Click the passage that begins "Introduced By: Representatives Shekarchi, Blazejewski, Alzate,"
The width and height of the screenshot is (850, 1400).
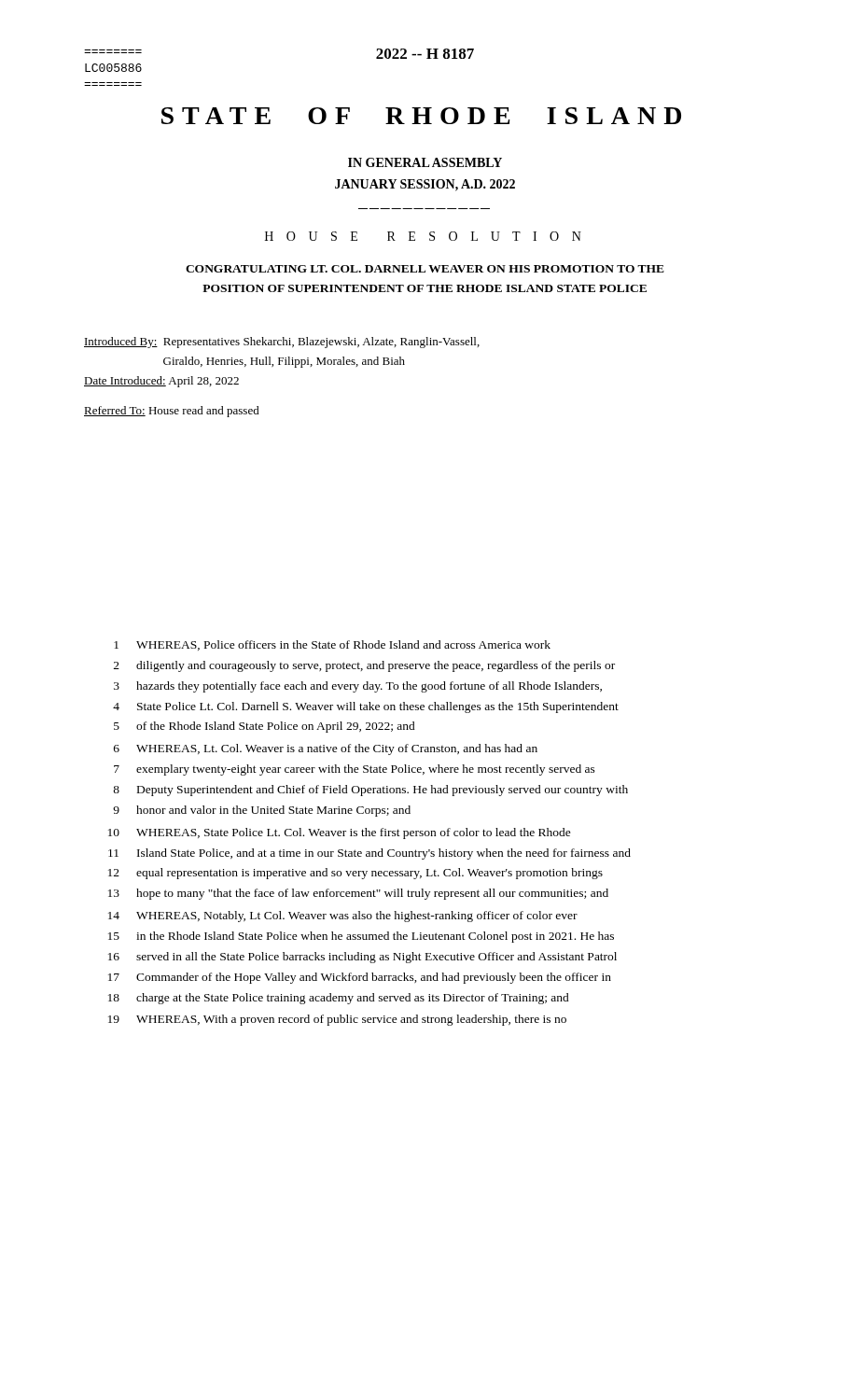(x=282, y=361)
